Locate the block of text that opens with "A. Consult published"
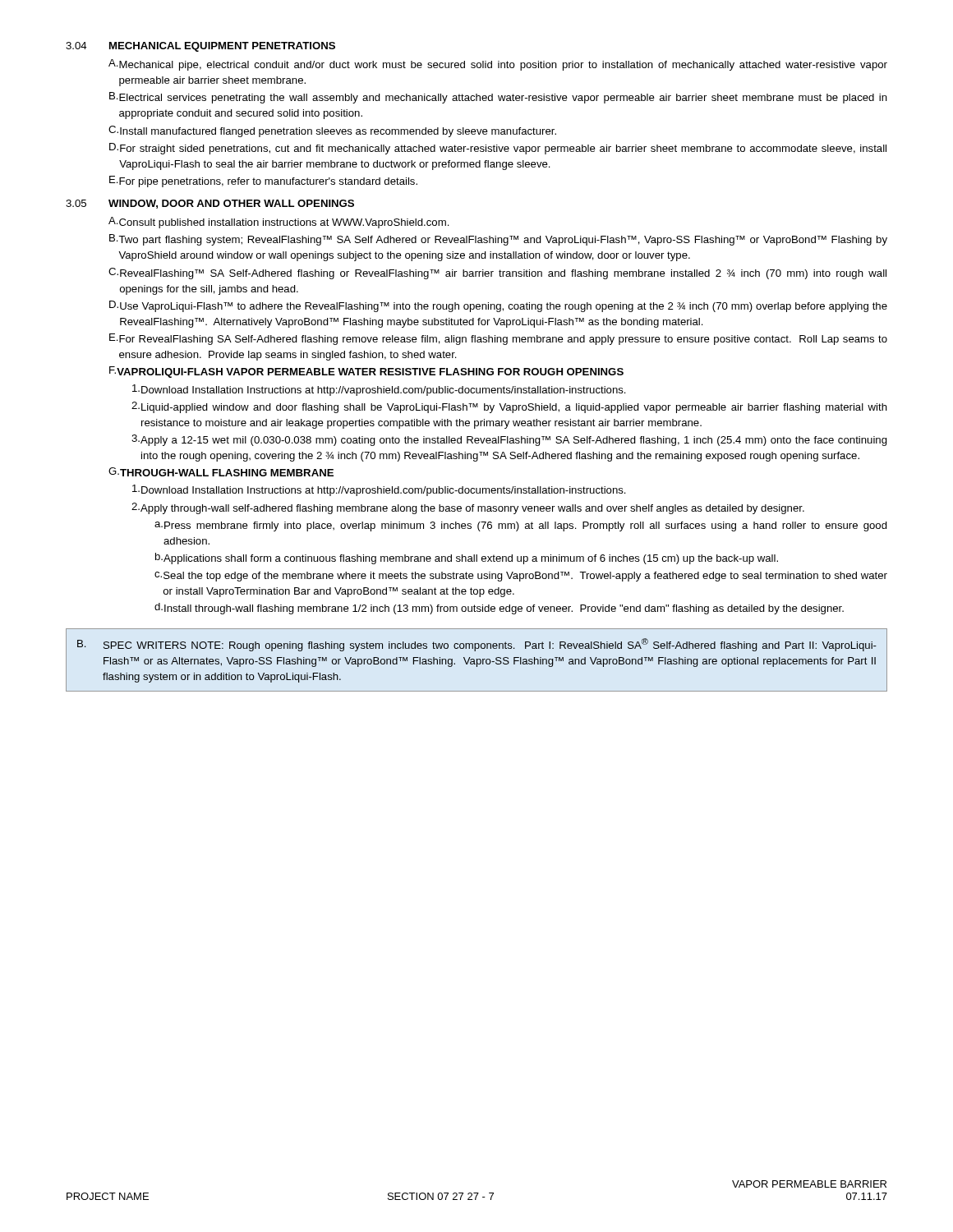This screenshot has width=953, height=1232. (x=279, y=223)
